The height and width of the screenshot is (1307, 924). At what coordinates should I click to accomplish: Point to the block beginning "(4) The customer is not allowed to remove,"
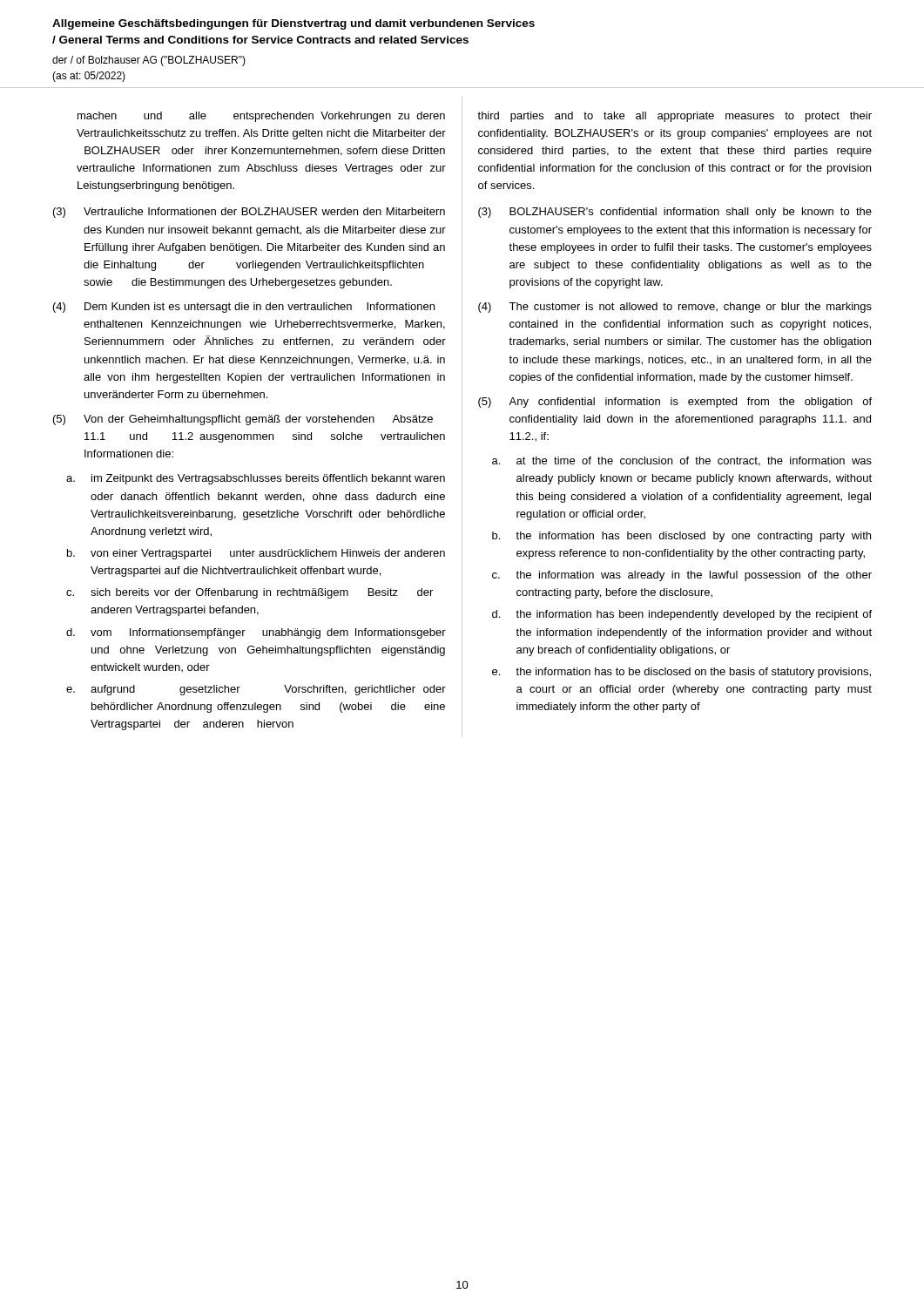[x=675, y=342]
